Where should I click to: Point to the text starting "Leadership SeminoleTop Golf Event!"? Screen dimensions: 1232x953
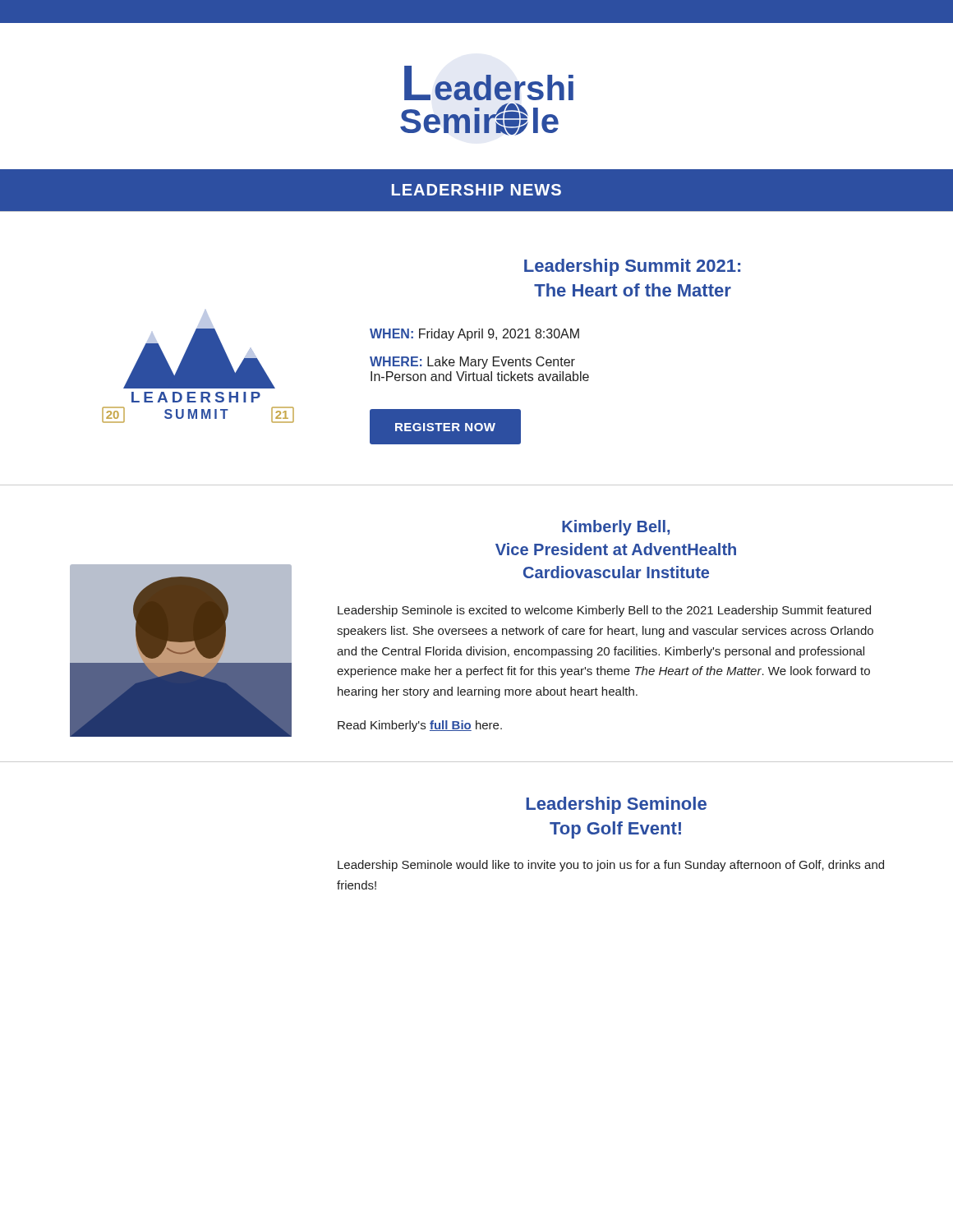tap(616, 816)
